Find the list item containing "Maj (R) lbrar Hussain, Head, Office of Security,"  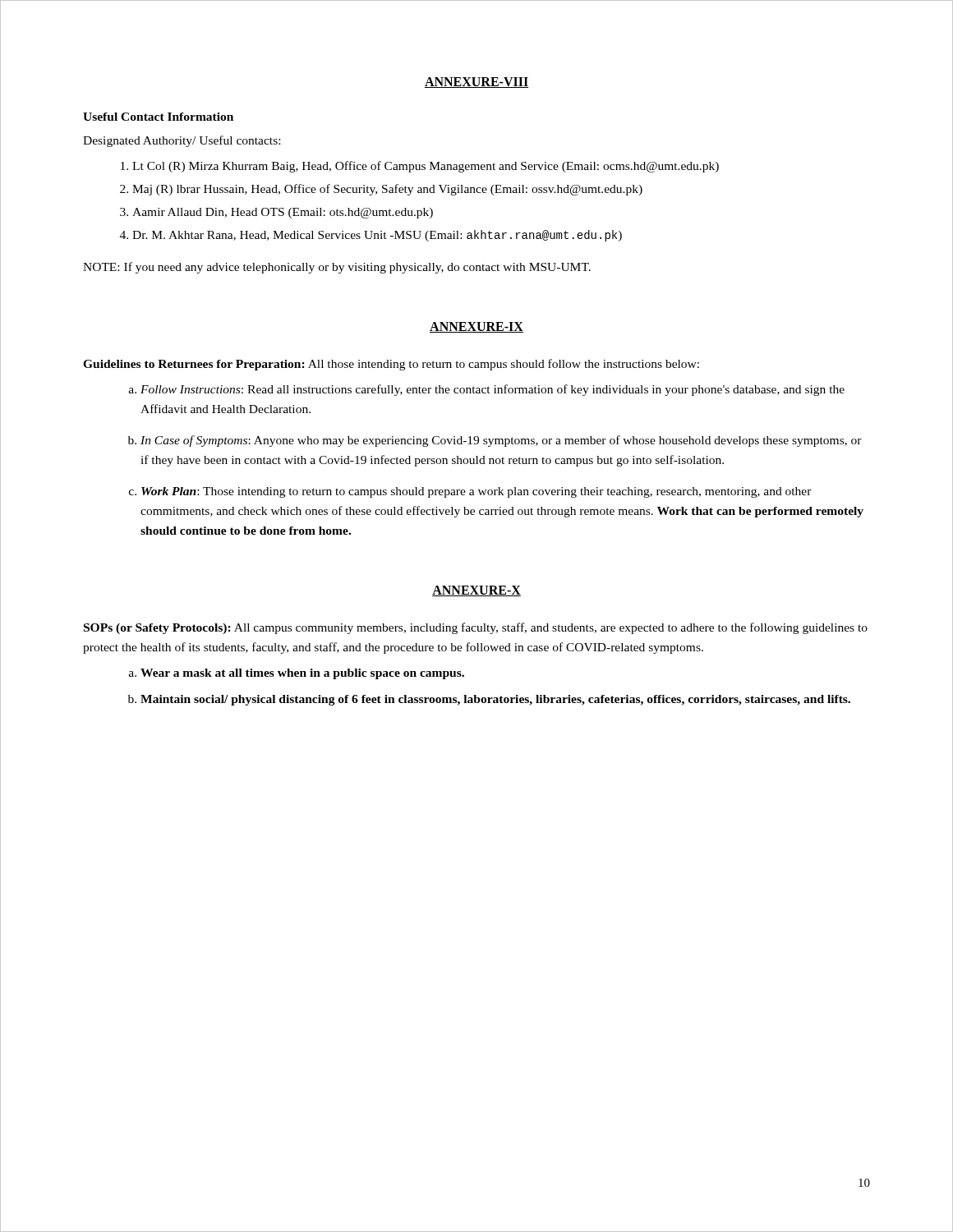pyautogui.click(x=501, y=189)
